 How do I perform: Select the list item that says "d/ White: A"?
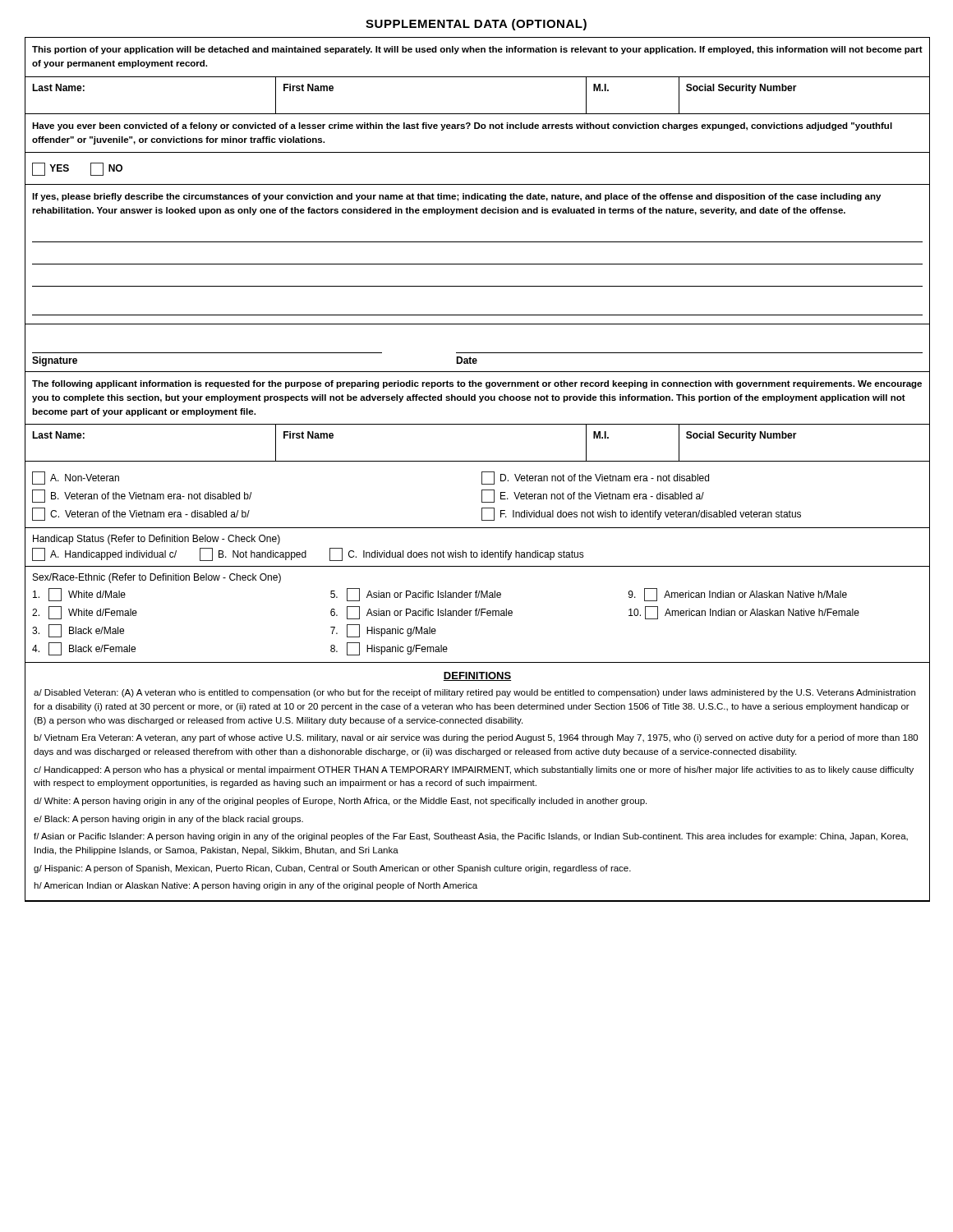click(x=341, y=801)
